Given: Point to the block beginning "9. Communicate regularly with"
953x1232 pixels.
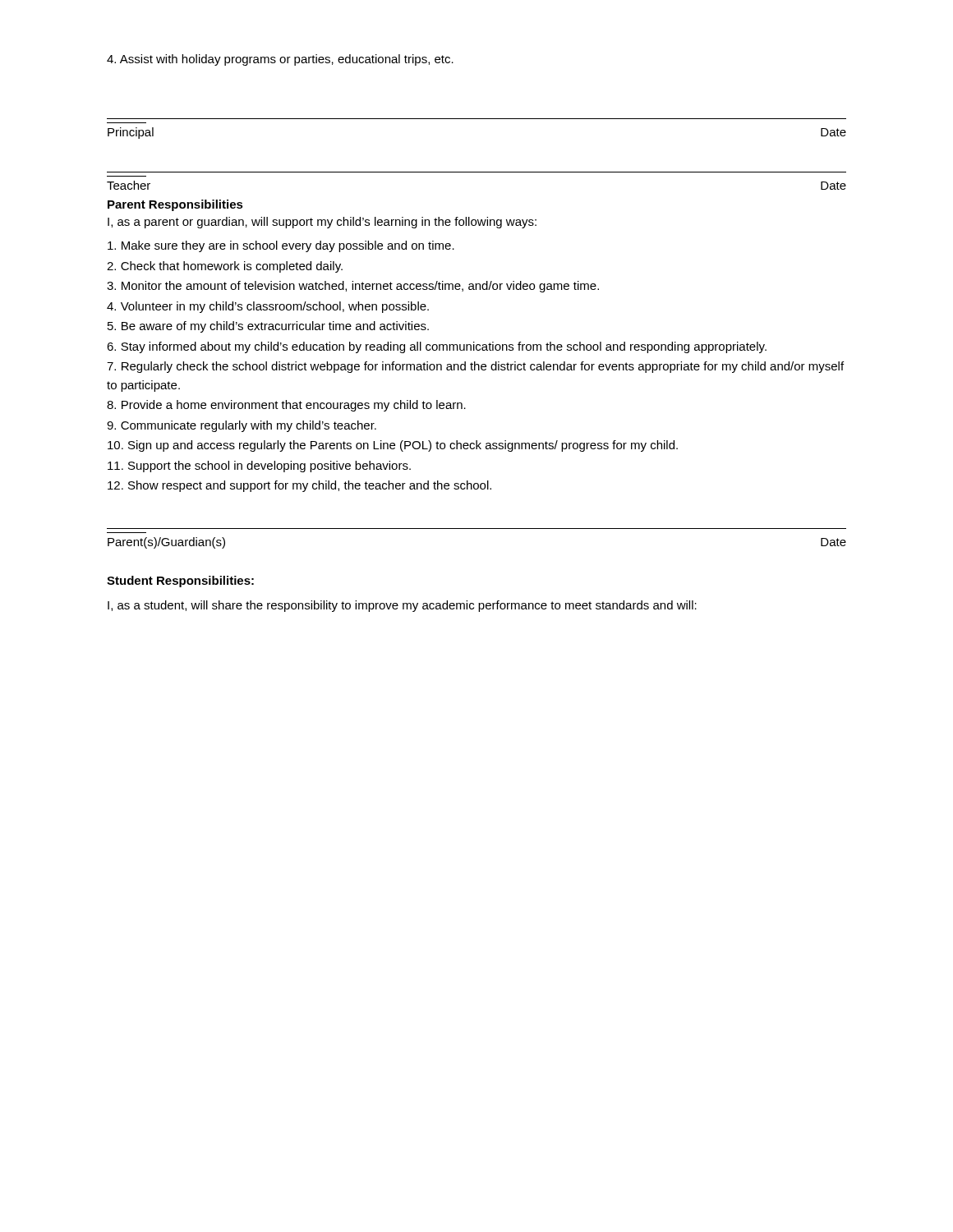Looking at the screenshot, I should 242,425.
